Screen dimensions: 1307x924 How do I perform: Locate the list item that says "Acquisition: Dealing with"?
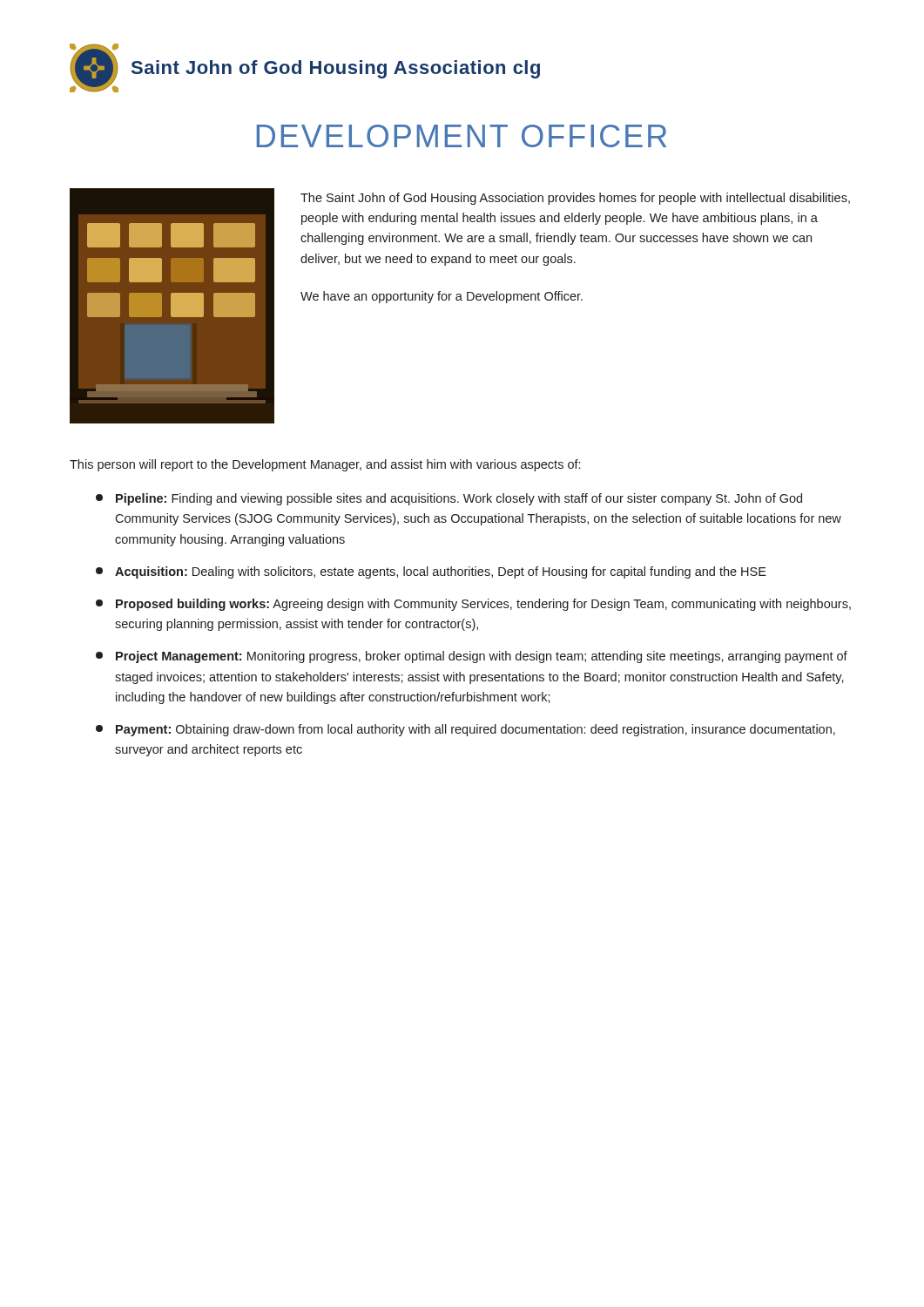(475, 572)
